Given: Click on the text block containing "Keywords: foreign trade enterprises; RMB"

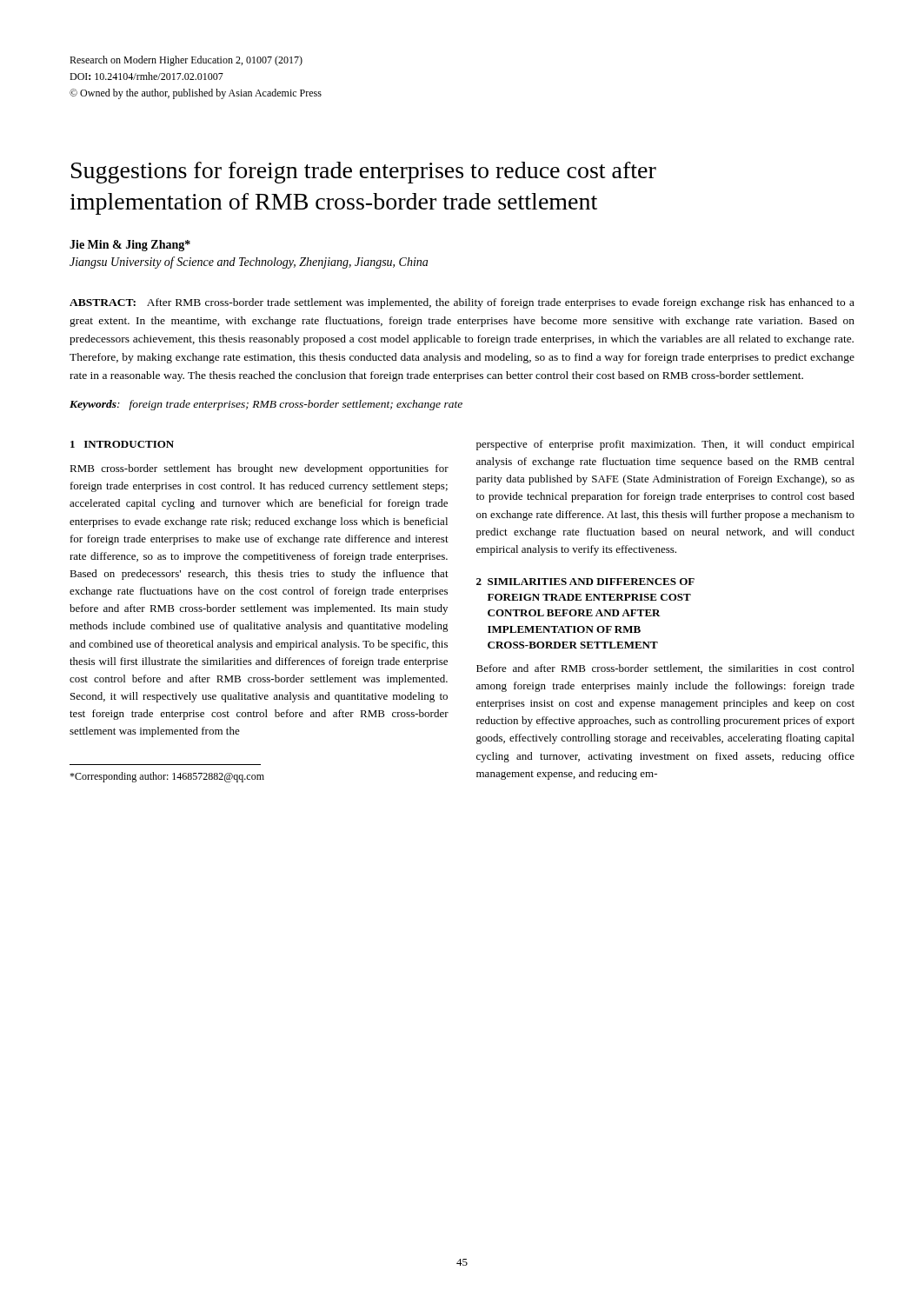Looking at the screenshot, I should 266,404.
